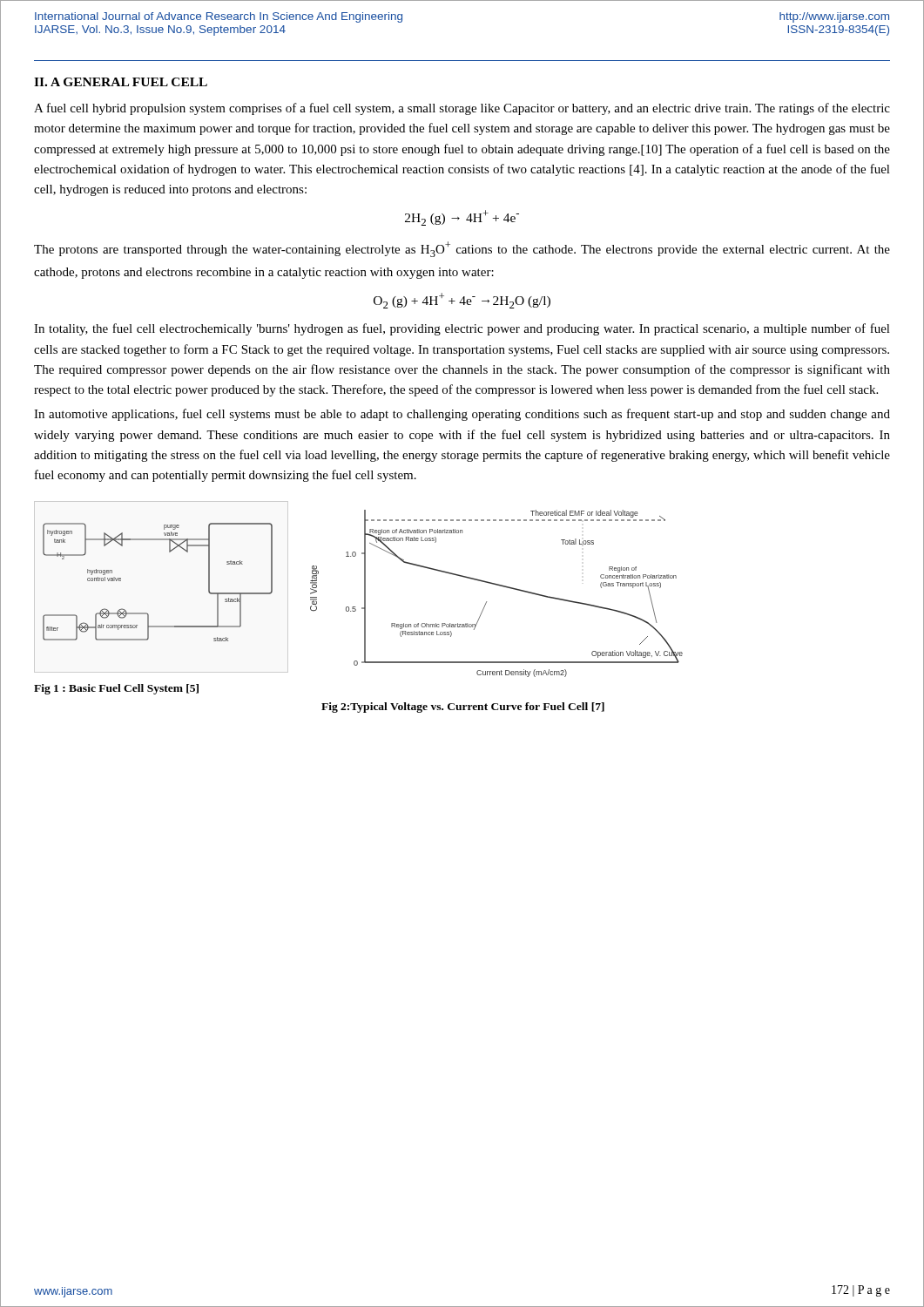Locate the caption with the text "Fig 2:Typical Voltage vs."
The width and height of the screenshot is (924, 1307).
pyautogui.click(x=463, y=707)
